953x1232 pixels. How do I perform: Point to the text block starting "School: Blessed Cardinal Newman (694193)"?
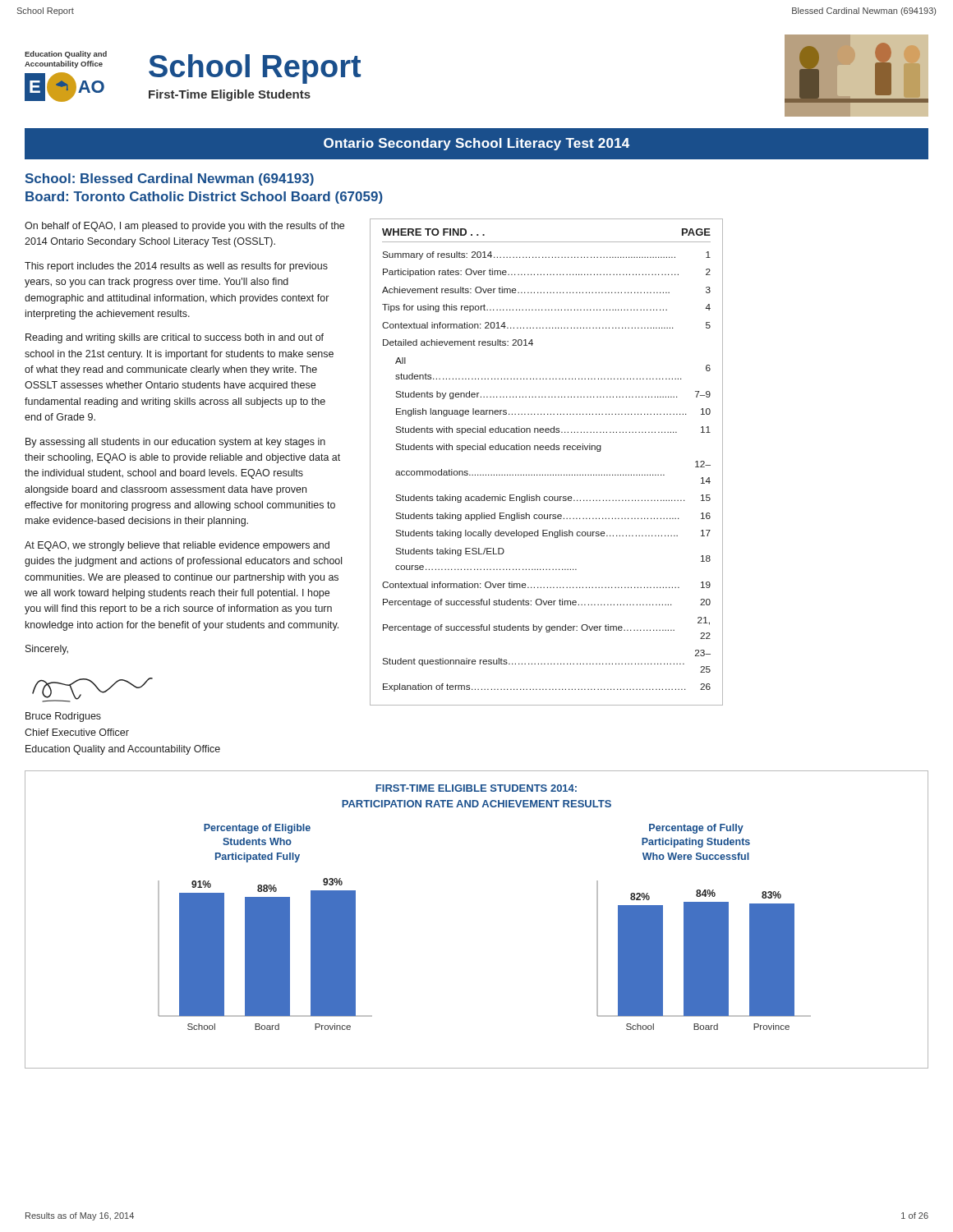(x=169, y=179)
